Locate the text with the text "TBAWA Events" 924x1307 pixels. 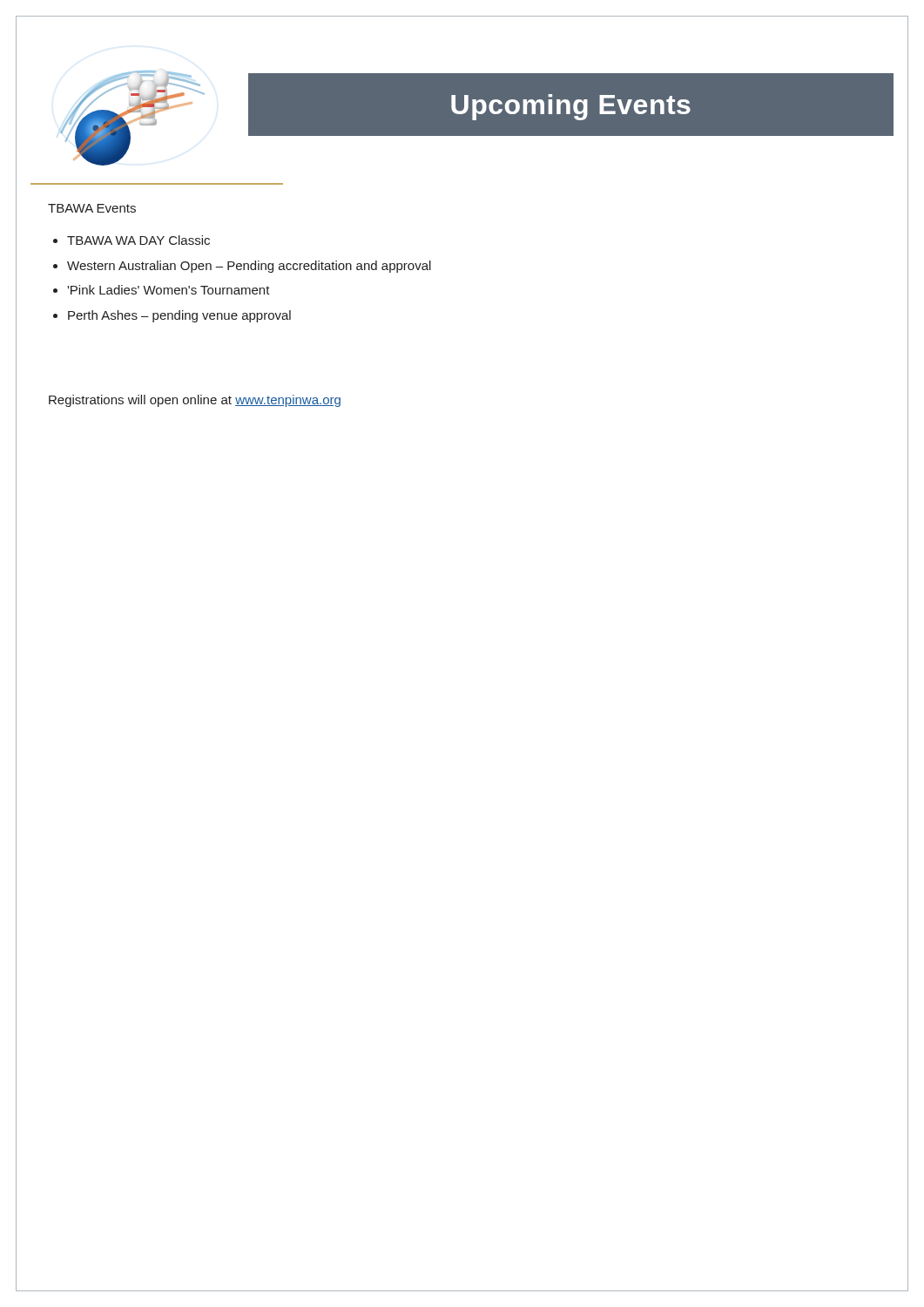pyautogui.click(x=92, y=208)
